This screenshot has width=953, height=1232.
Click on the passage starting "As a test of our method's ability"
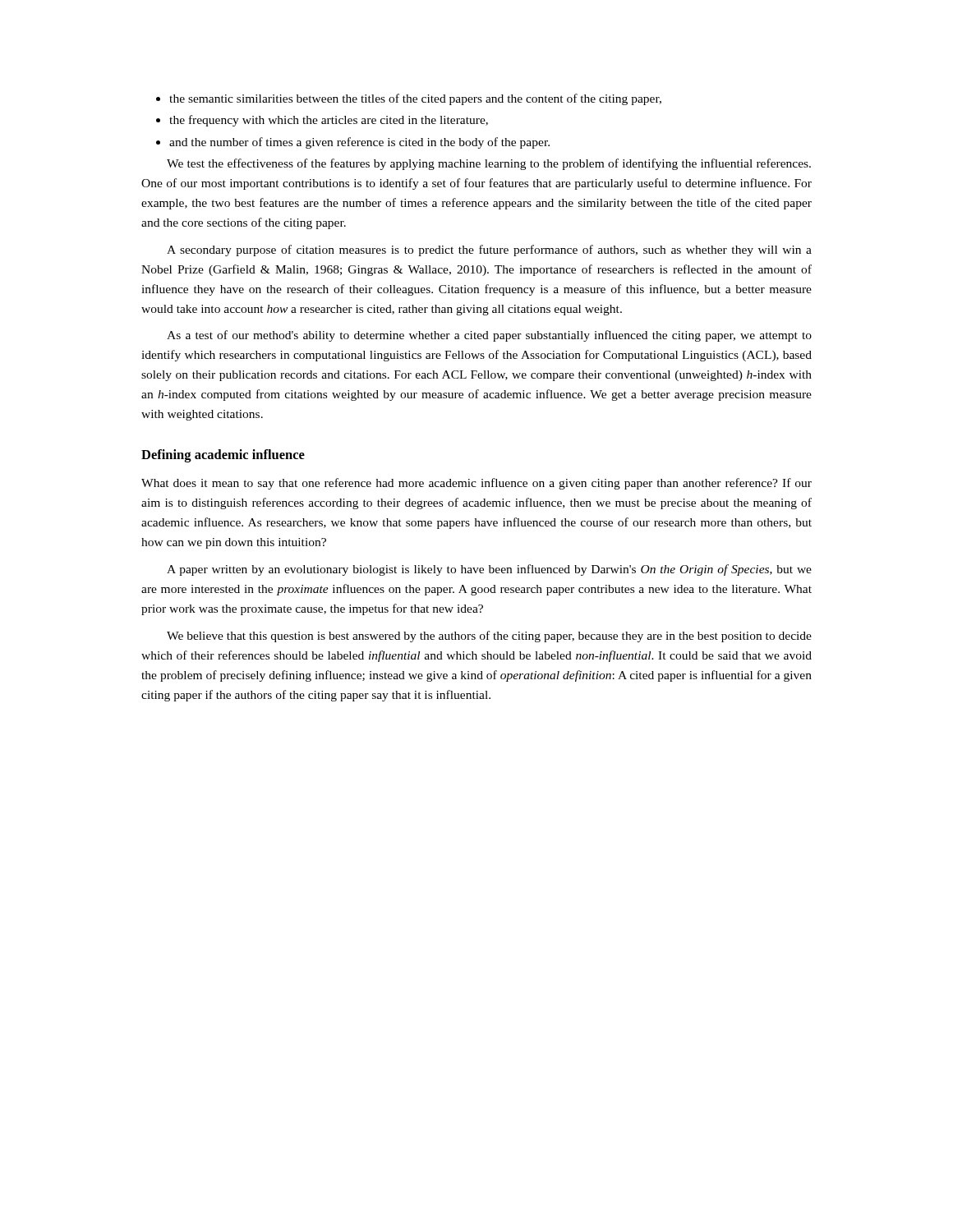click(x=476, y=375)
